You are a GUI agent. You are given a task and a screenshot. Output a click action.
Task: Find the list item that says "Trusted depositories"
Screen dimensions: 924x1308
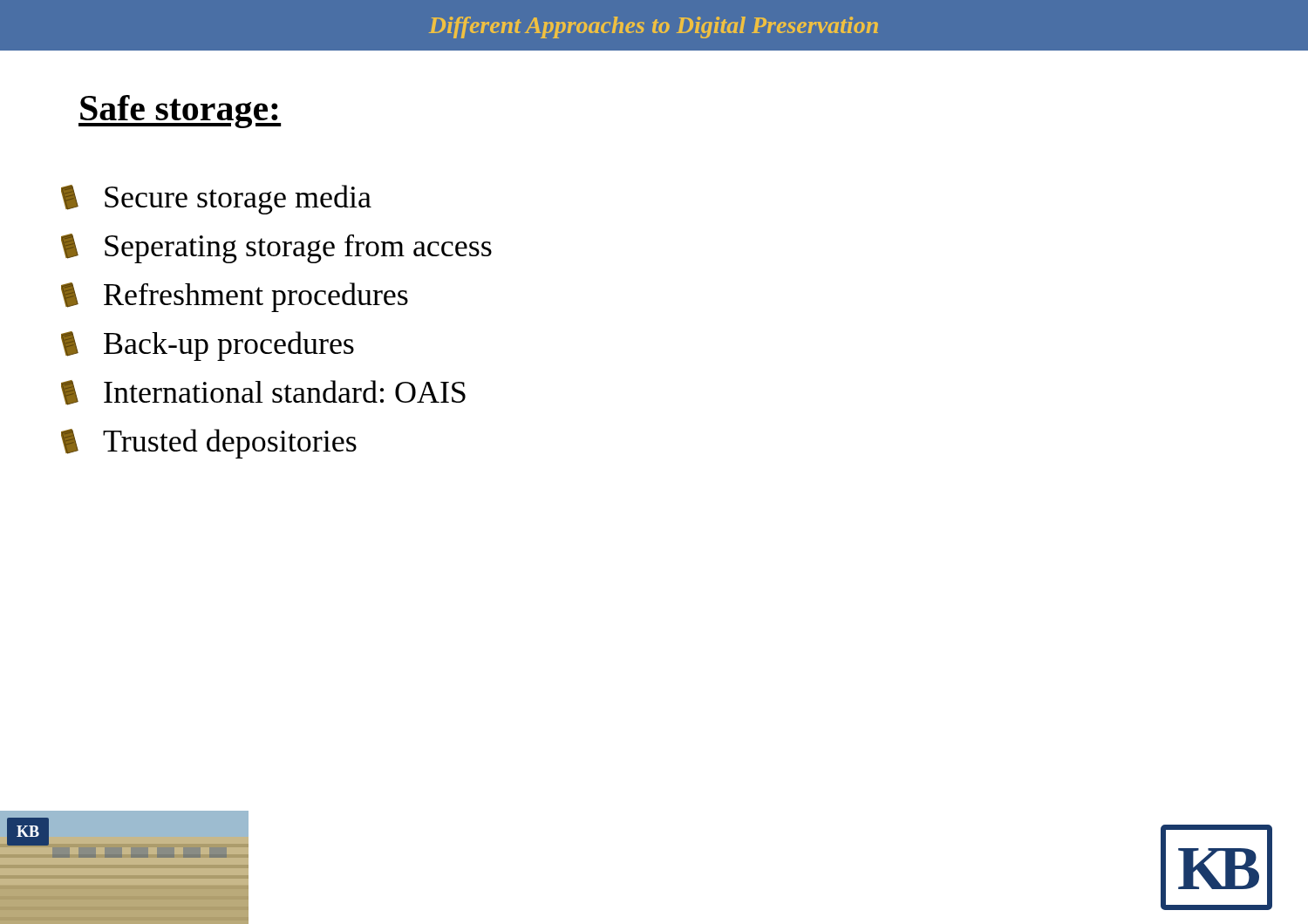209,441
